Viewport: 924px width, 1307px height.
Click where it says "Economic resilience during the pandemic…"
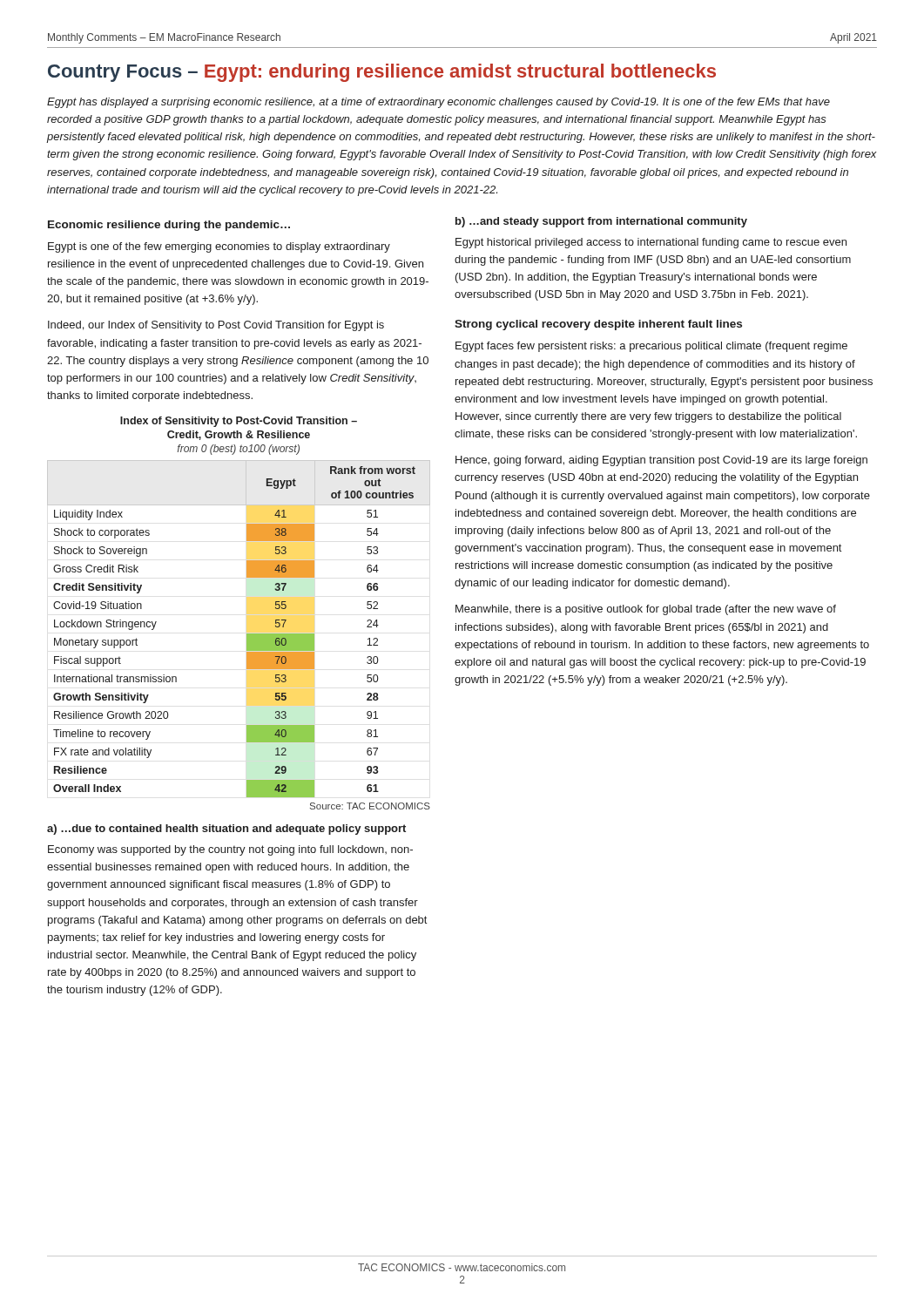pos(169,224)
